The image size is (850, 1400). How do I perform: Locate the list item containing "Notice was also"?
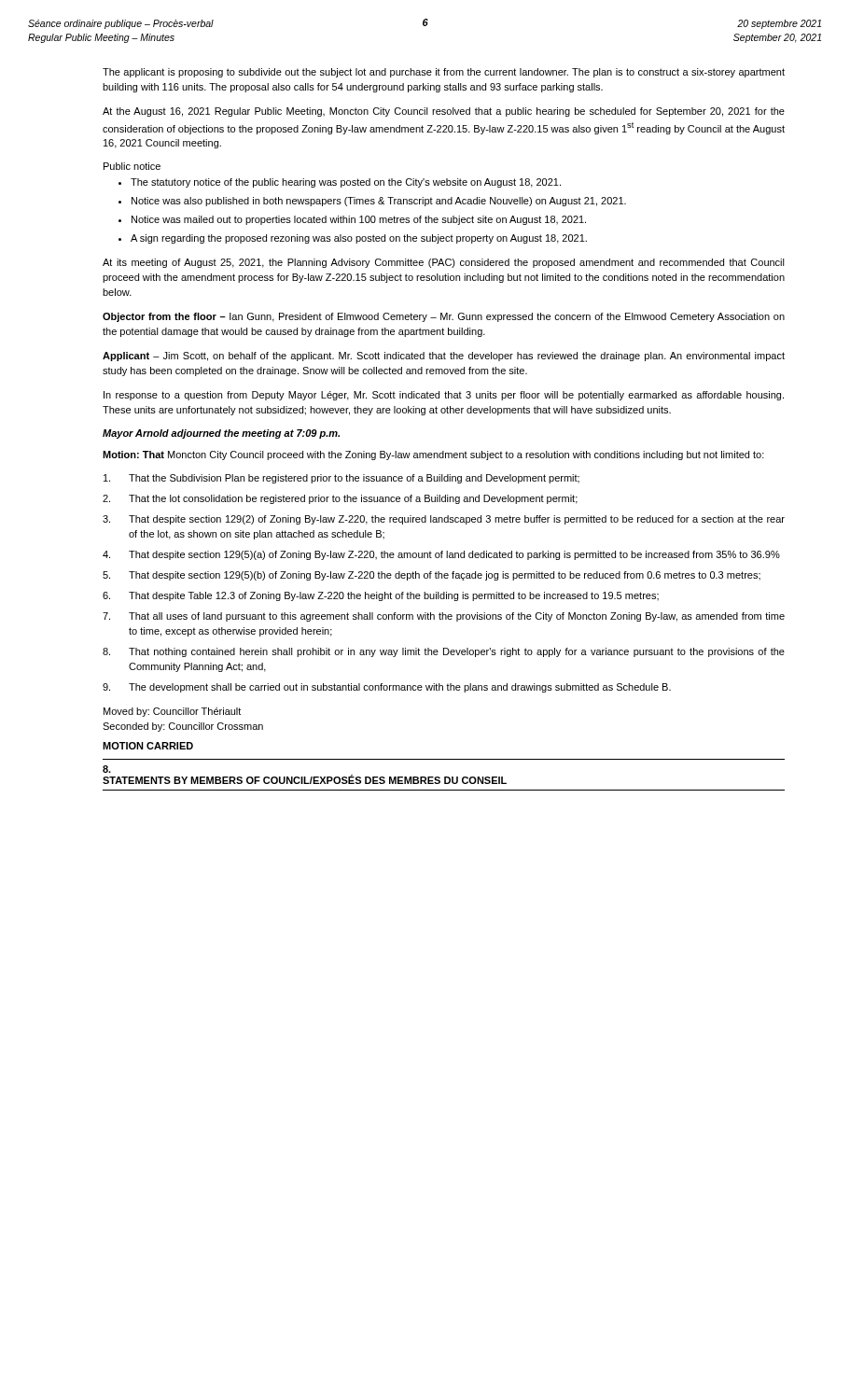(379, 201)
